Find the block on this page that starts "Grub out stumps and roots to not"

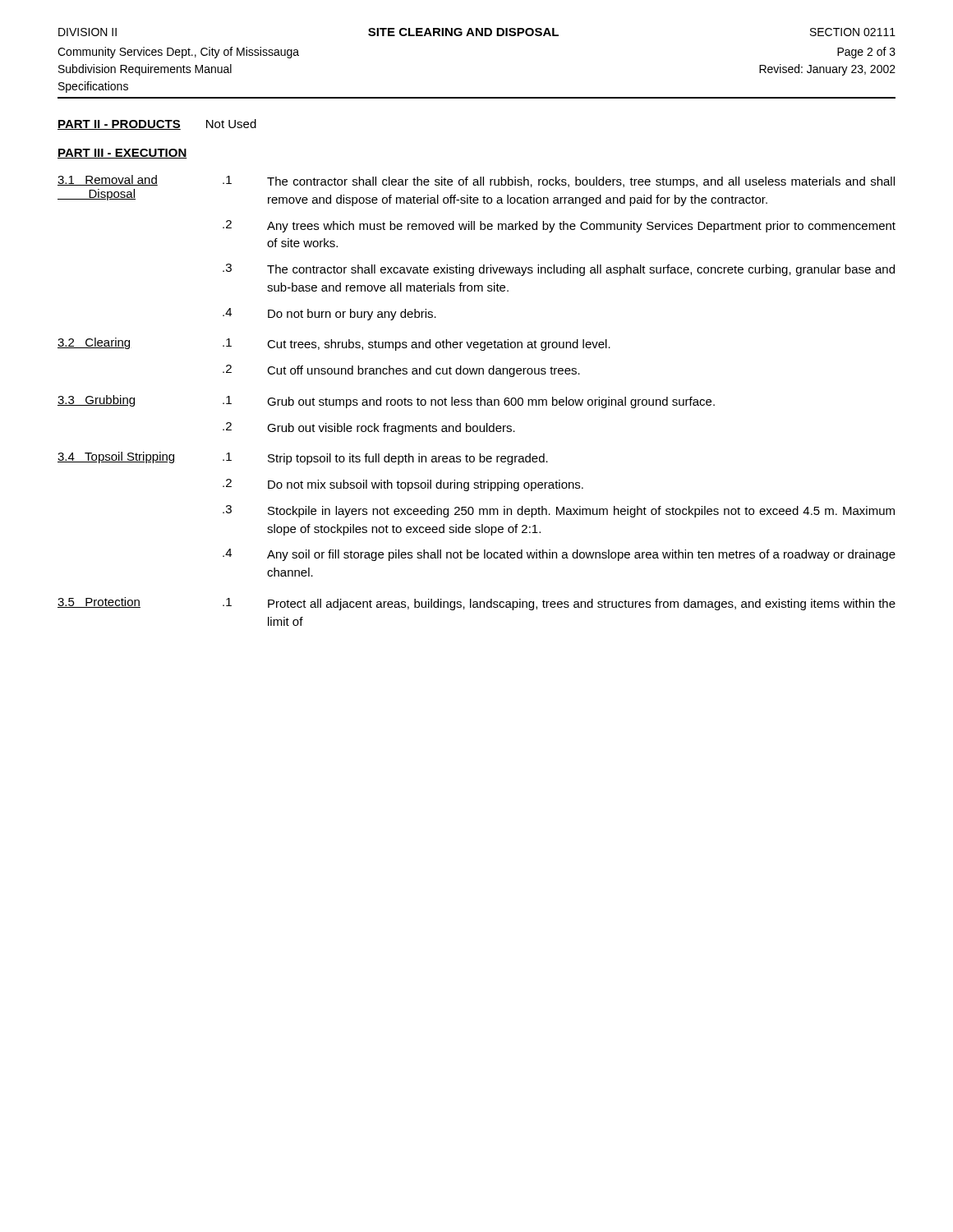pos(491,401)
